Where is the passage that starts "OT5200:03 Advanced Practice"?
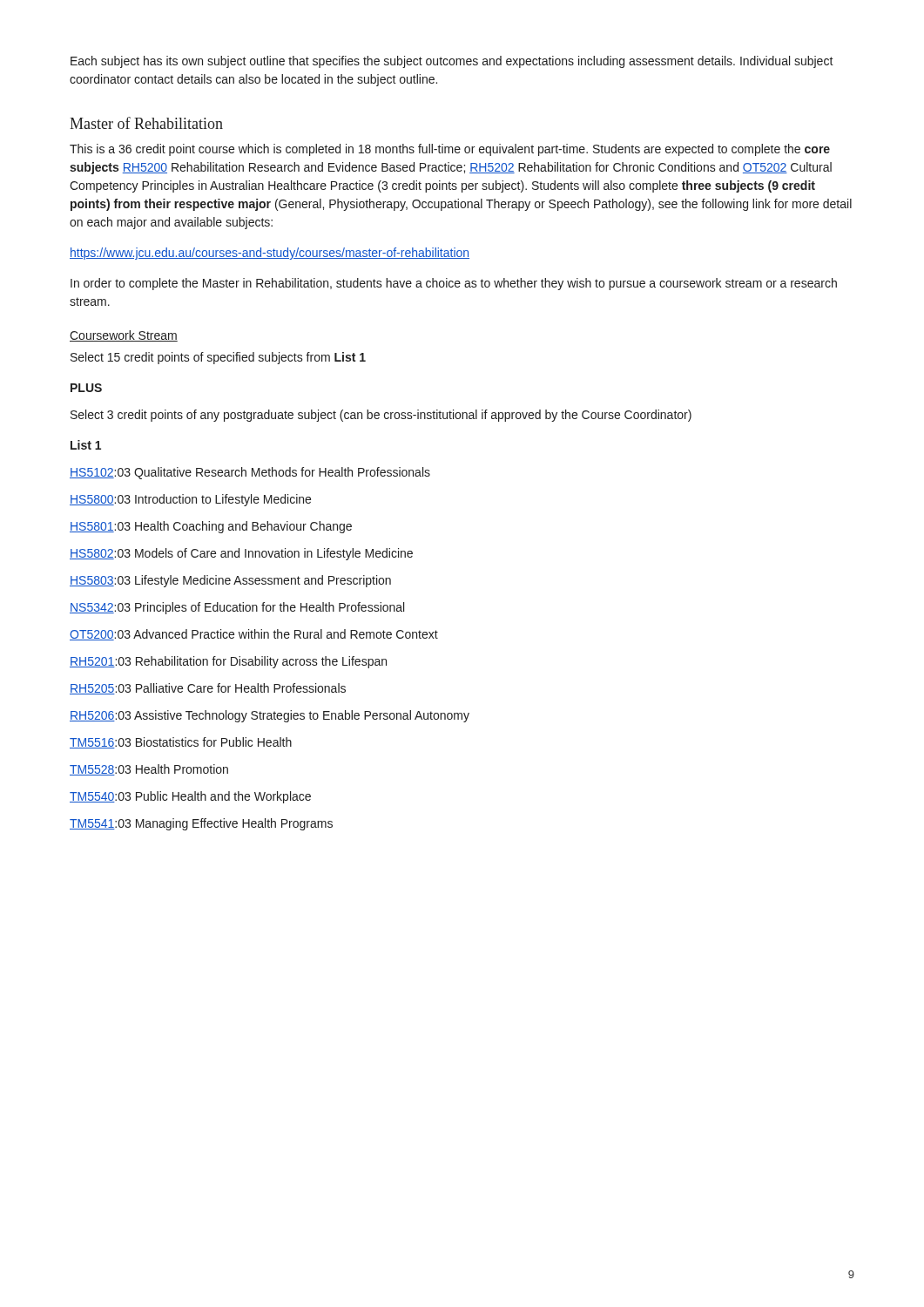Screen dimensions: 1307x924 pyautogui.click(x=254, y=635)
